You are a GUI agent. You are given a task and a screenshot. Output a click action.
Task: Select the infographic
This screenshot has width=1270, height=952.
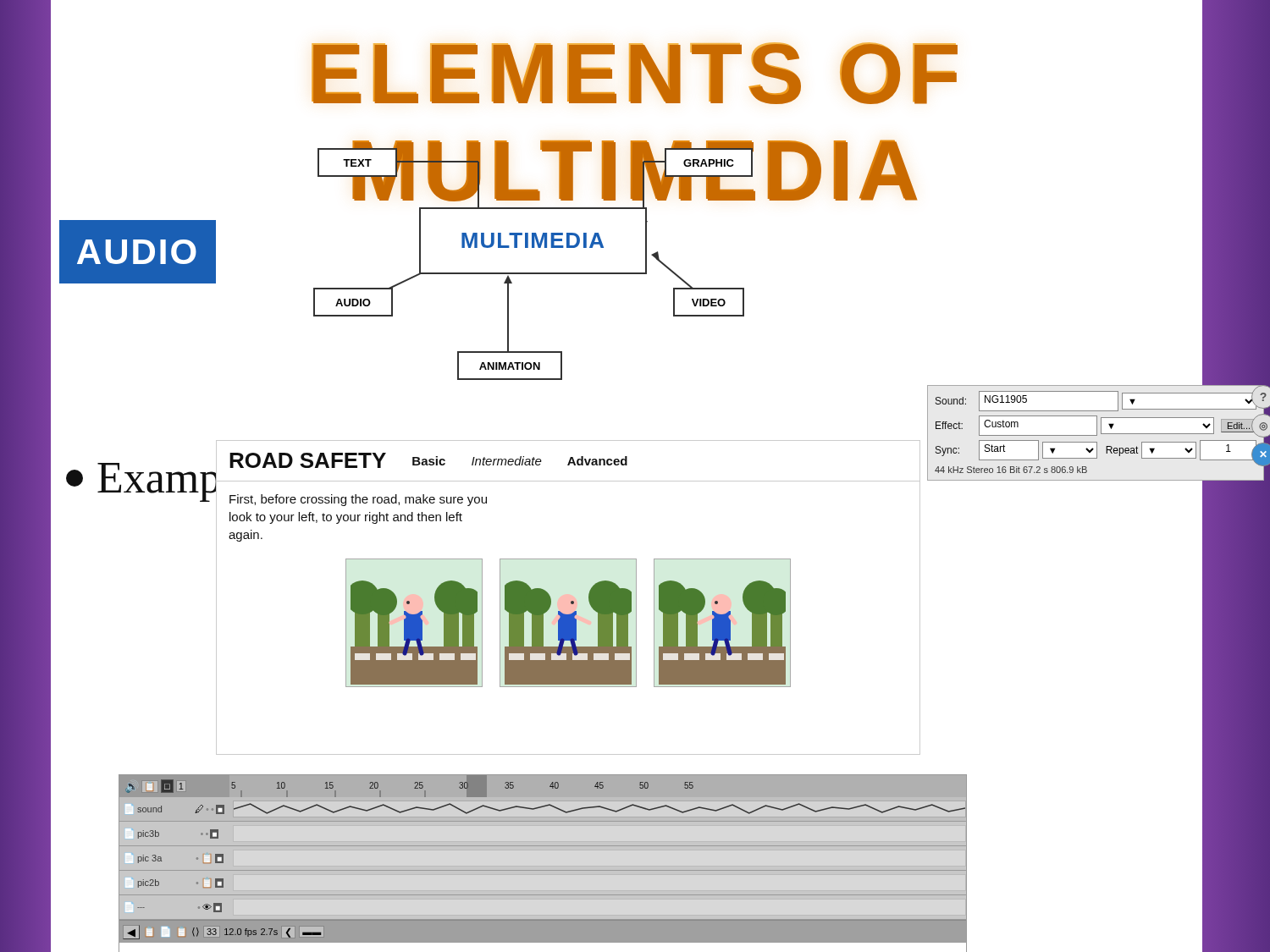644,520
